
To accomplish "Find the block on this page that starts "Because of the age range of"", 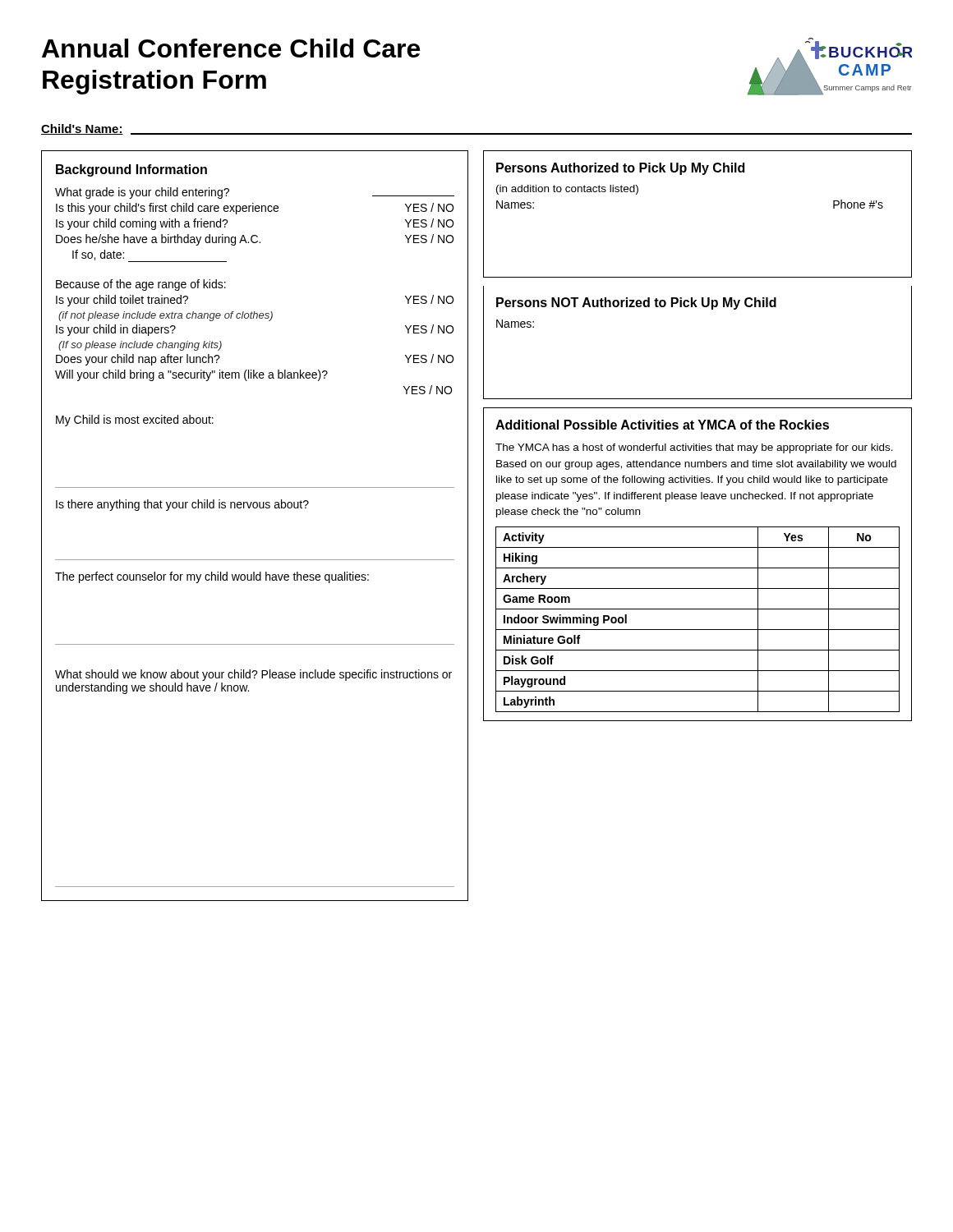I will (141, 285).
